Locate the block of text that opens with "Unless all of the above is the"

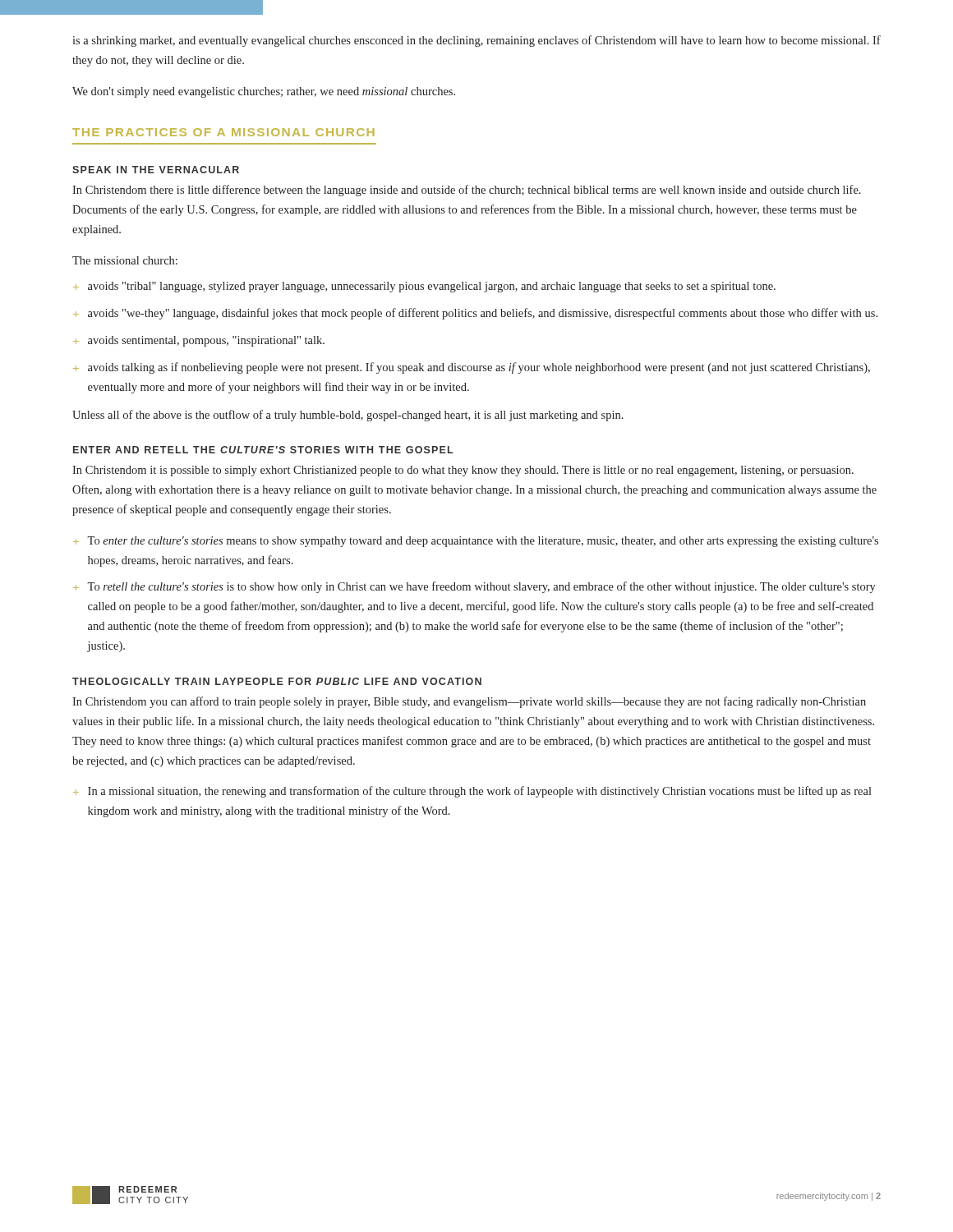coord(348,414)
